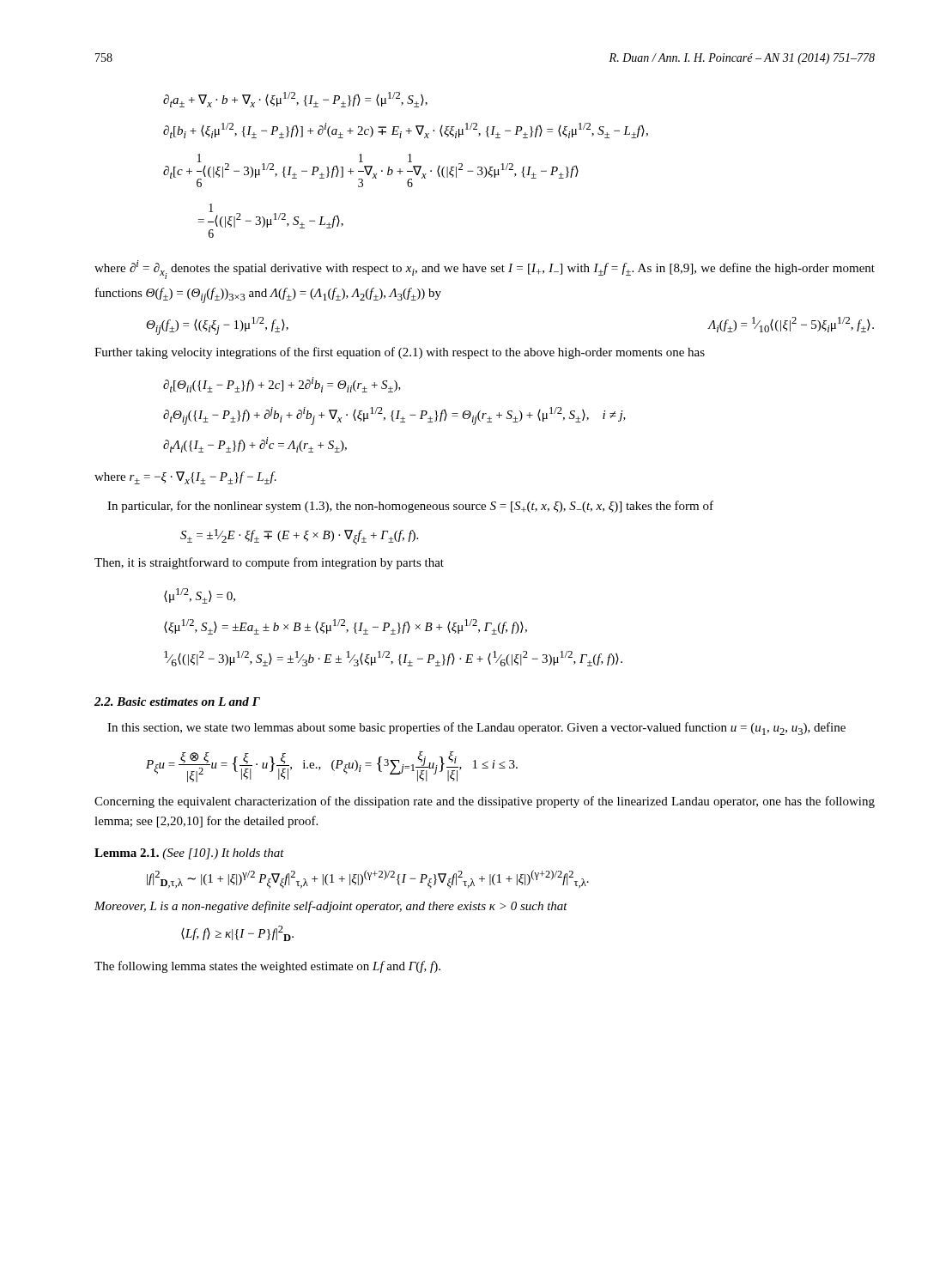Point to the formula beginning "S± = ±1⁄2E · ξf± ∓ (E"
Viewport: 952px width, 1288px height.
pyautogui.click(x=300, y=536)
